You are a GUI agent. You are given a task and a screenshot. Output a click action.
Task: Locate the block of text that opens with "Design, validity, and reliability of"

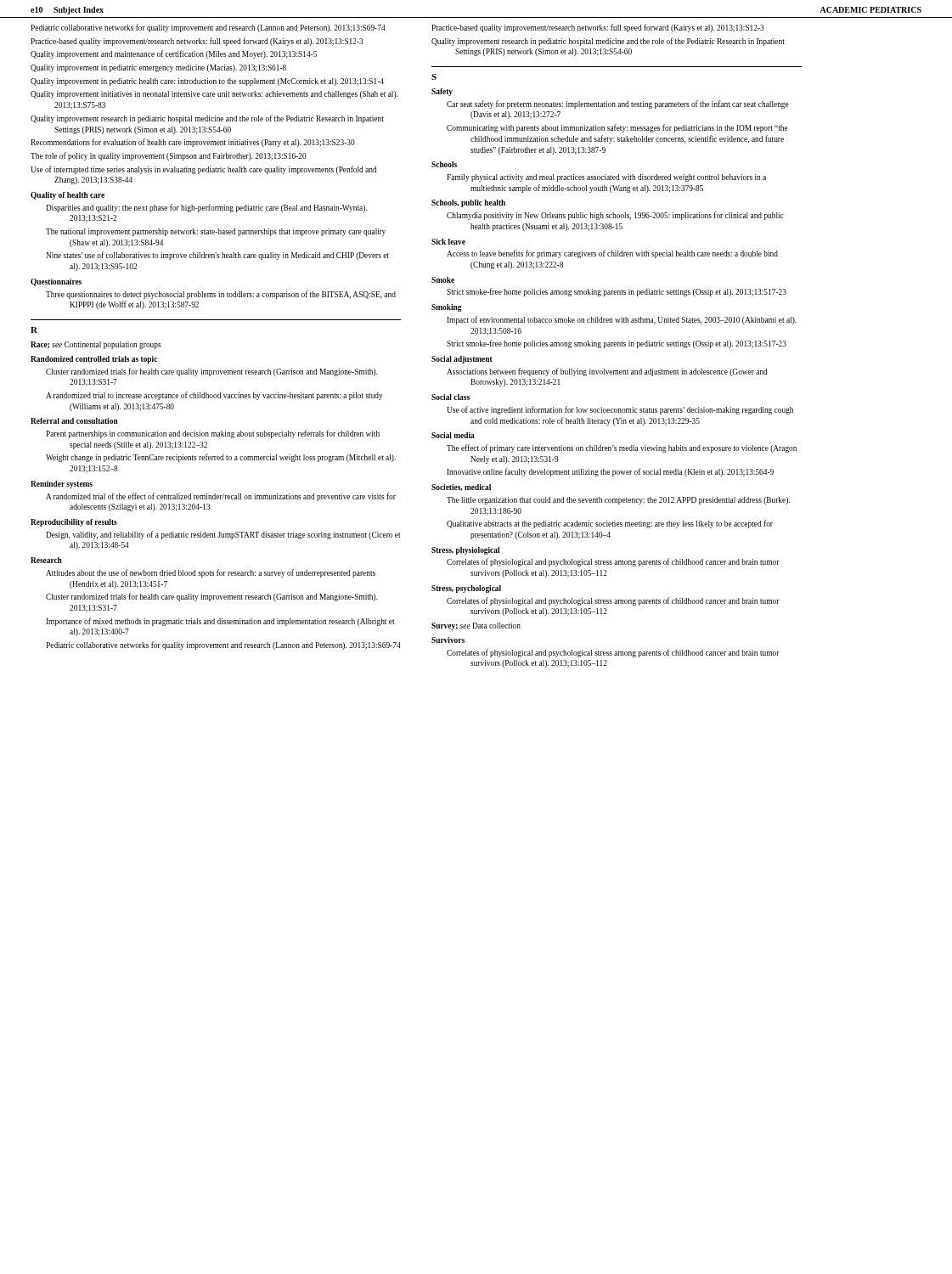(x=223, y=540)
